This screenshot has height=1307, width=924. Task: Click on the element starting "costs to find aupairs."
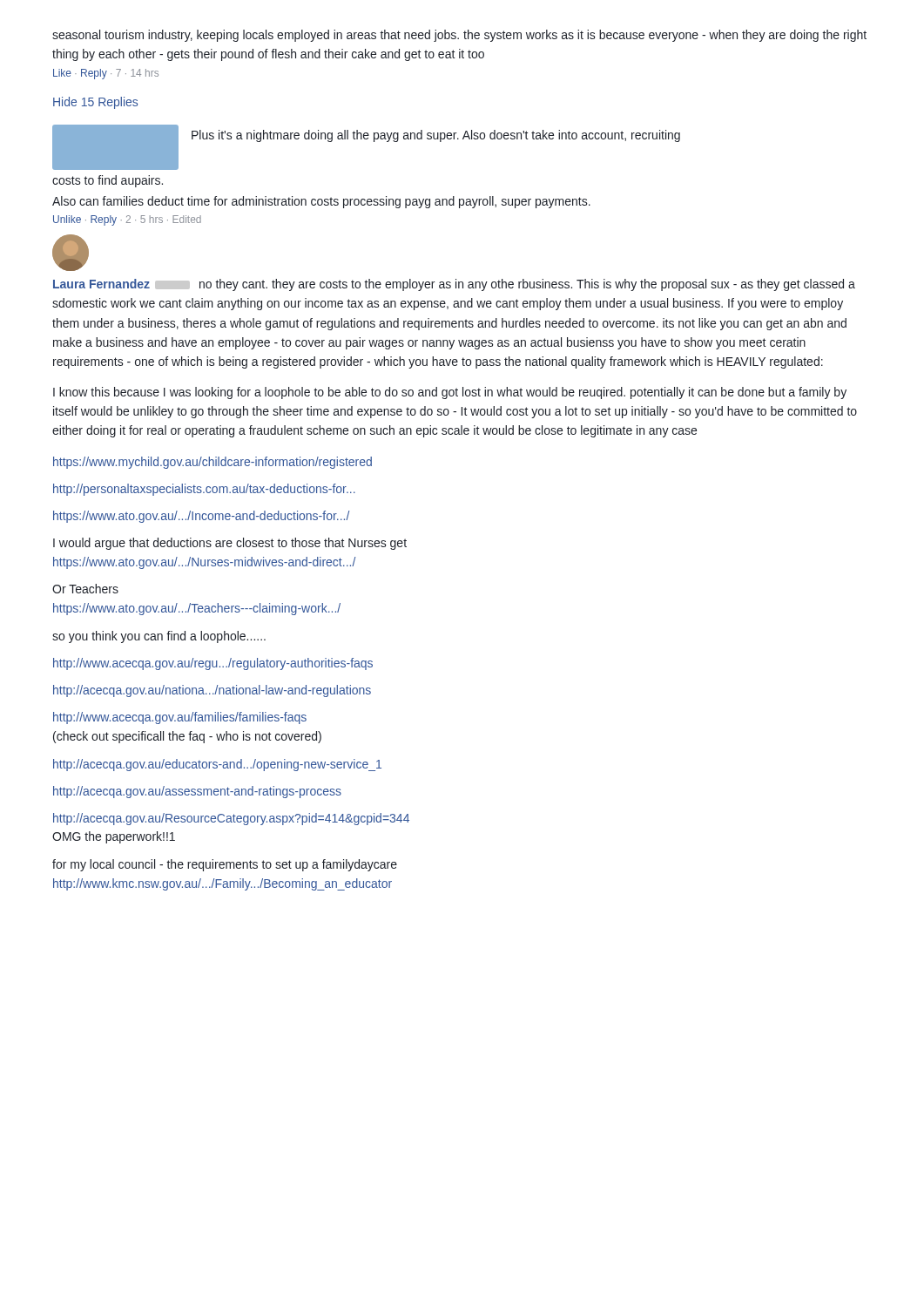[x=108, y=181]
